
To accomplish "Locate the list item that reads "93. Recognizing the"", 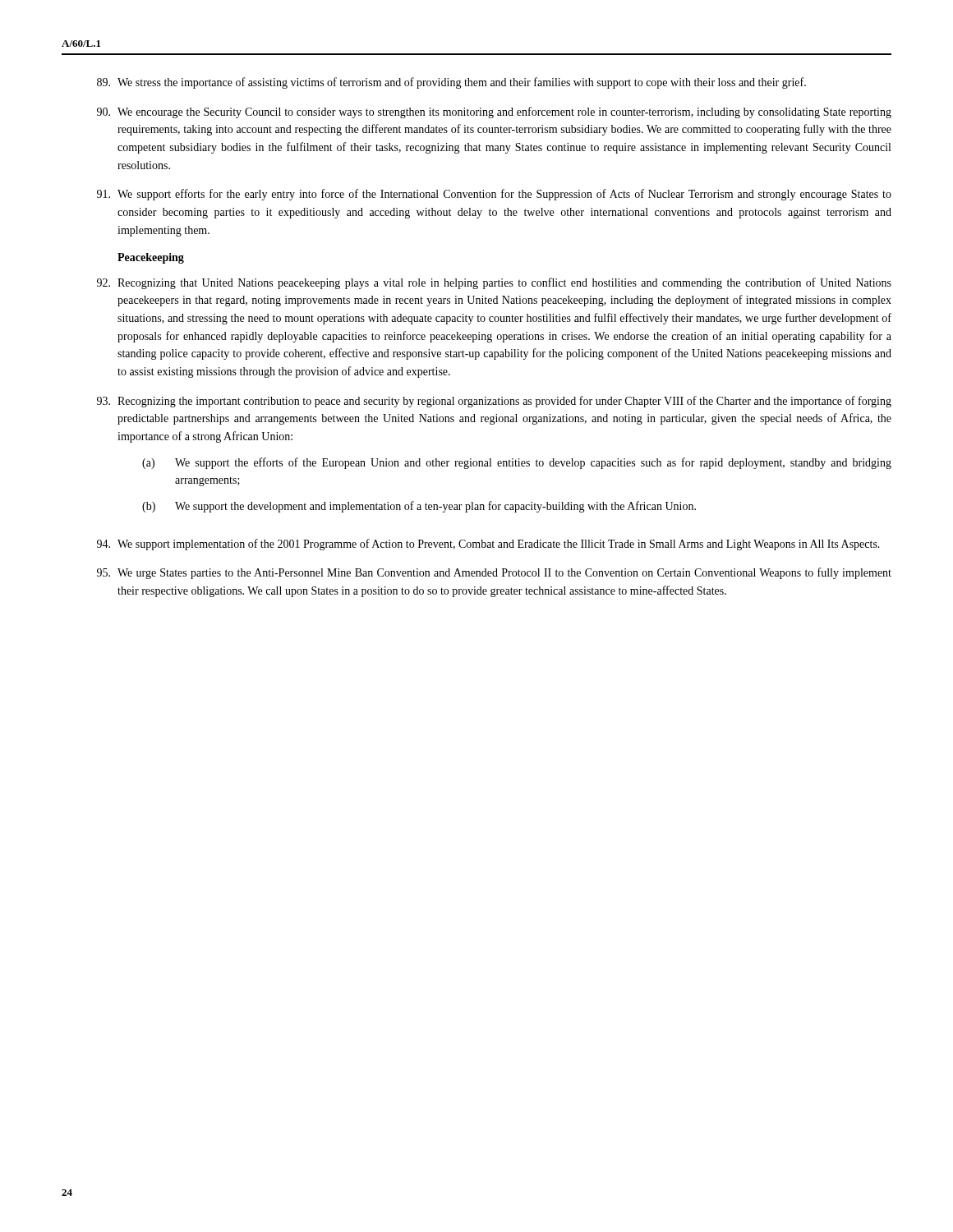I will tap(476, 458).
